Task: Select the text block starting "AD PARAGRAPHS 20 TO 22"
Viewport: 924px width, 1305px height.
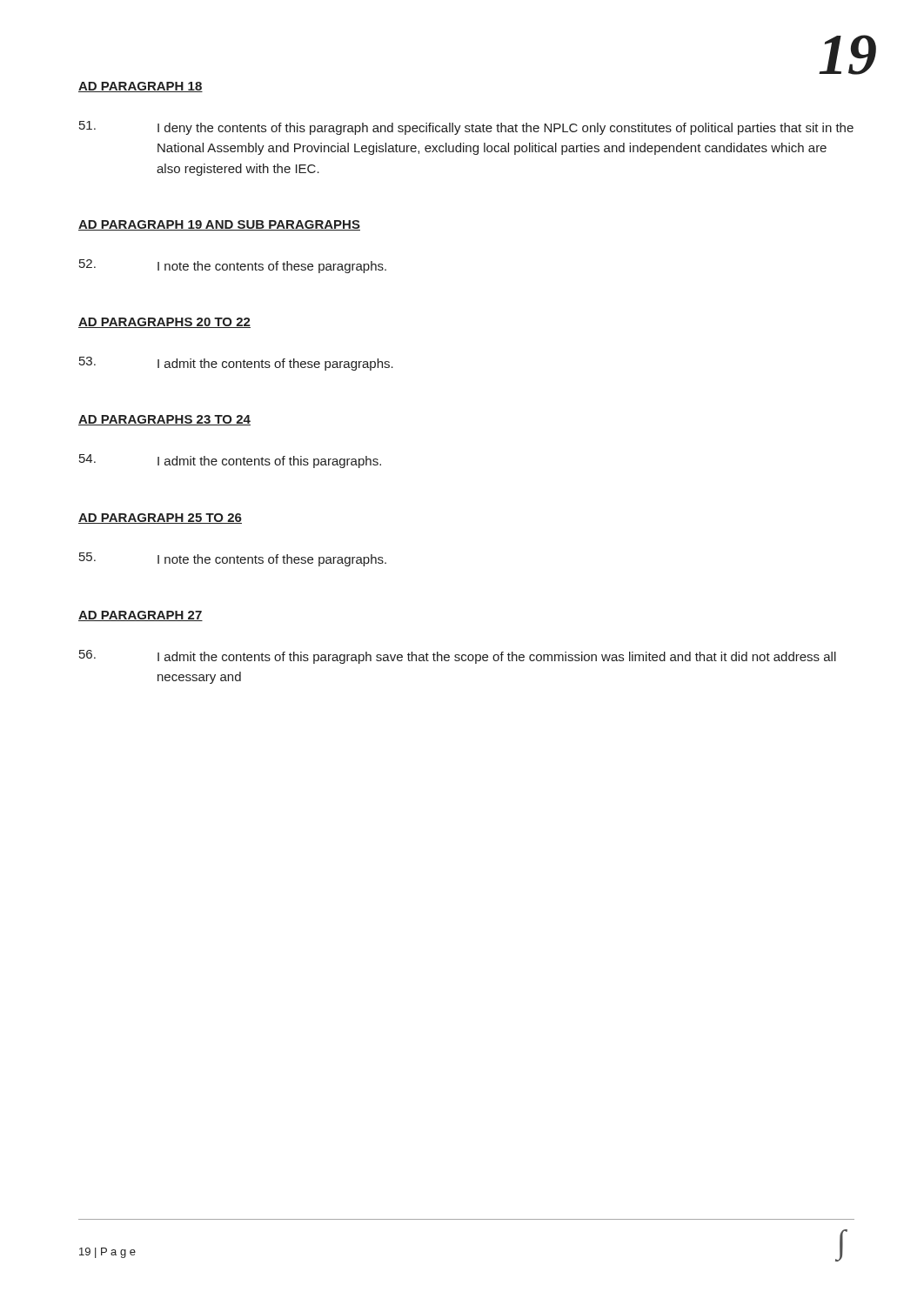Action: [164, 321]
